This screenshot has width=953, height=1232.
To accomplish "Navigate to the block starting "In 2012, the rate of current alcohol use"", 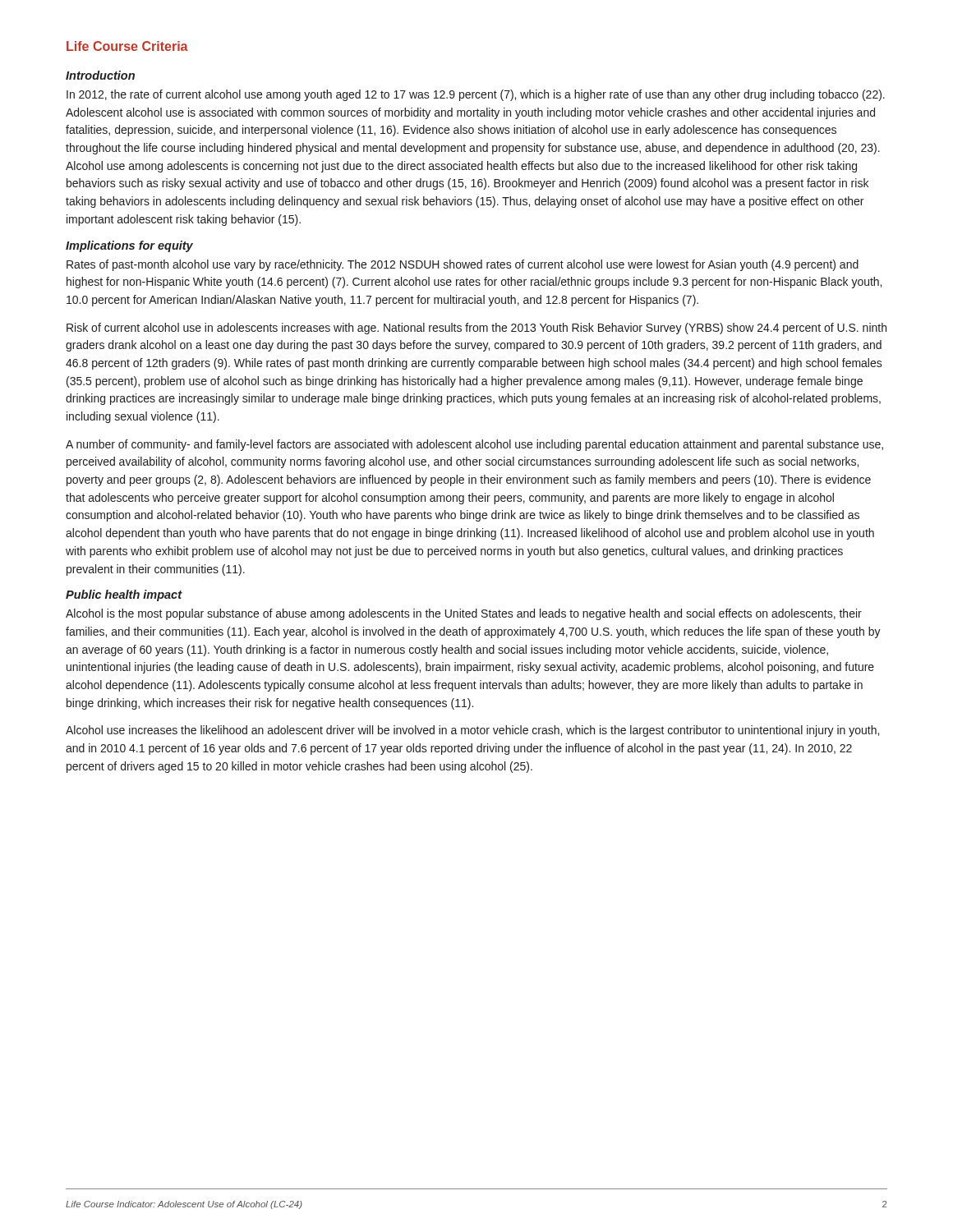I will pos(476,157).
